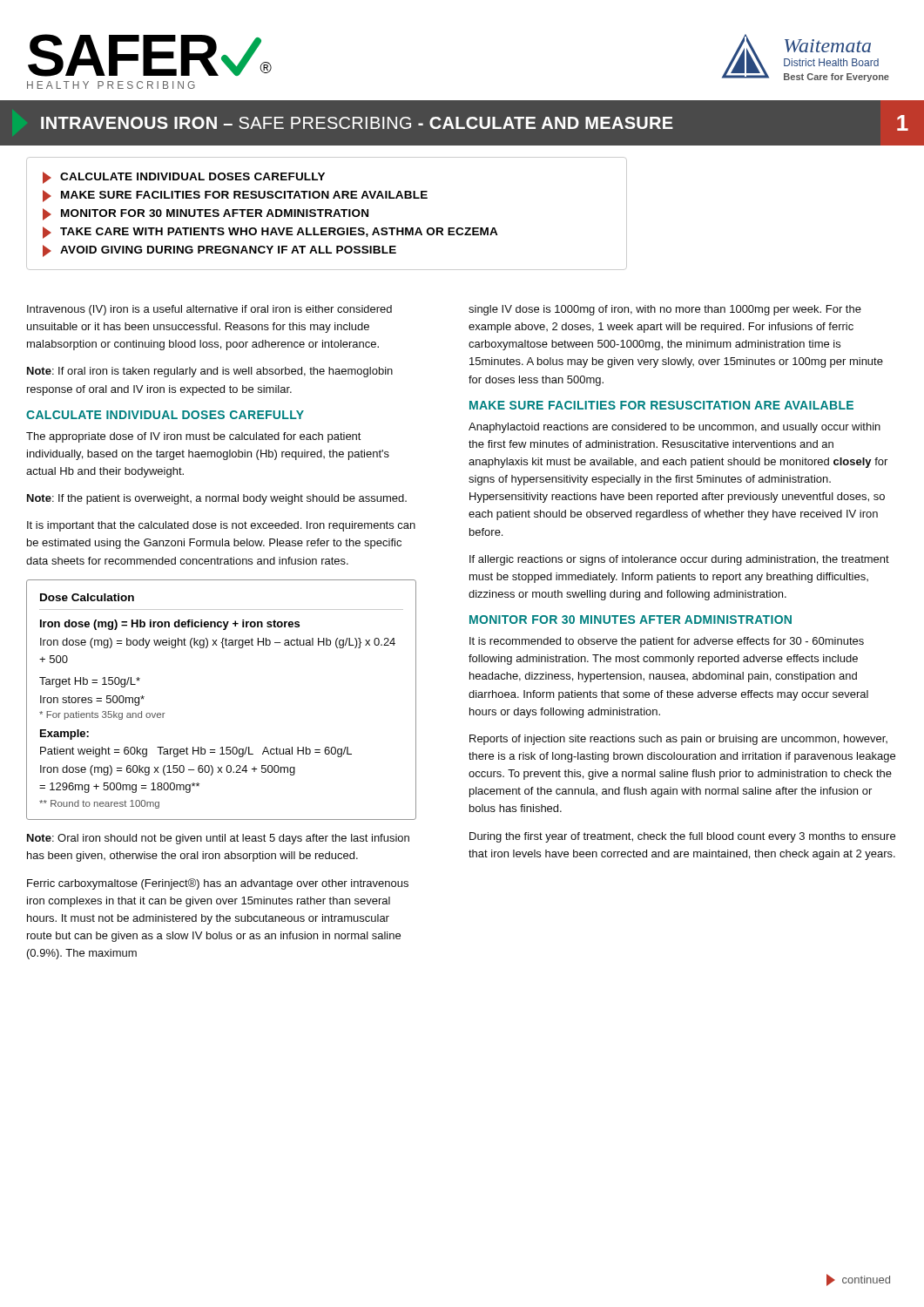Locate the block of text that opens with "It is important that the calculated"
Image resolution: width=924 pixels, height=1307 pixels.
pos(221,543)
